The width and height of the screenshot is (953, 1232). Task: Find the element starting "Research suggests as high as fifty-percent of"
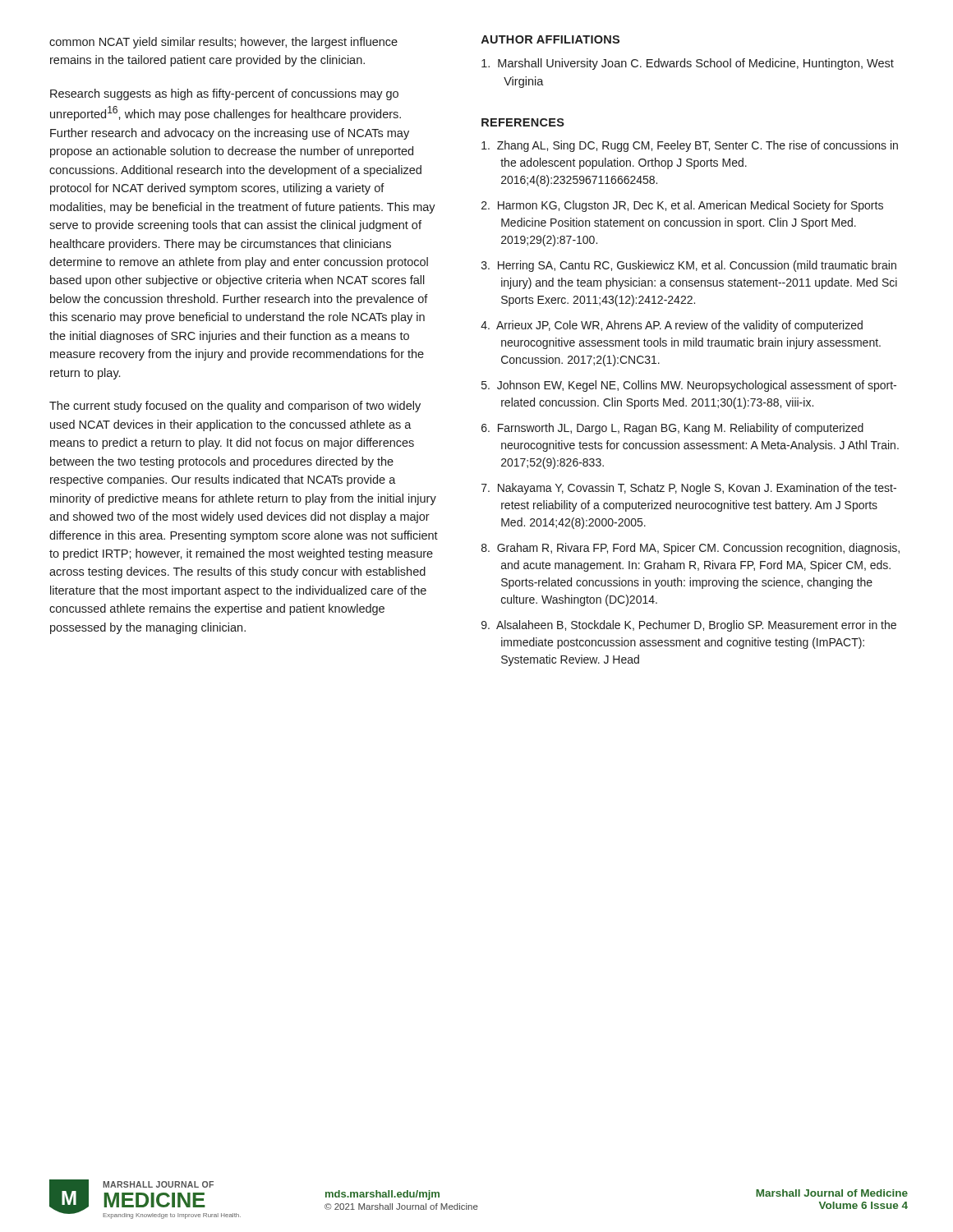coord(242,233)
